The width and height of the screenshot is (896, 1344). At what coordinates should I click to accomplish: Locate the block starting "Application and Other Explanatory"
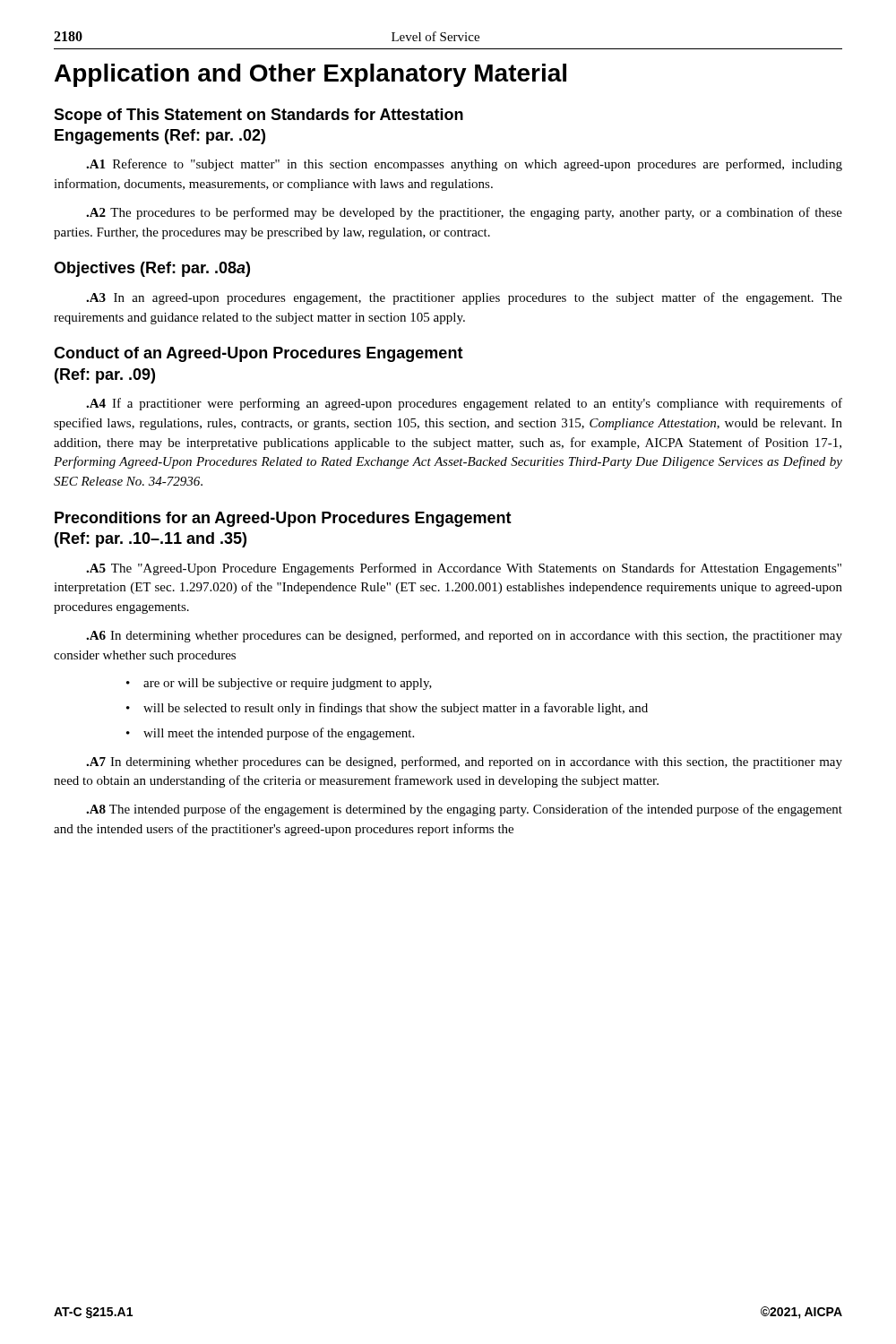point(448,73)
